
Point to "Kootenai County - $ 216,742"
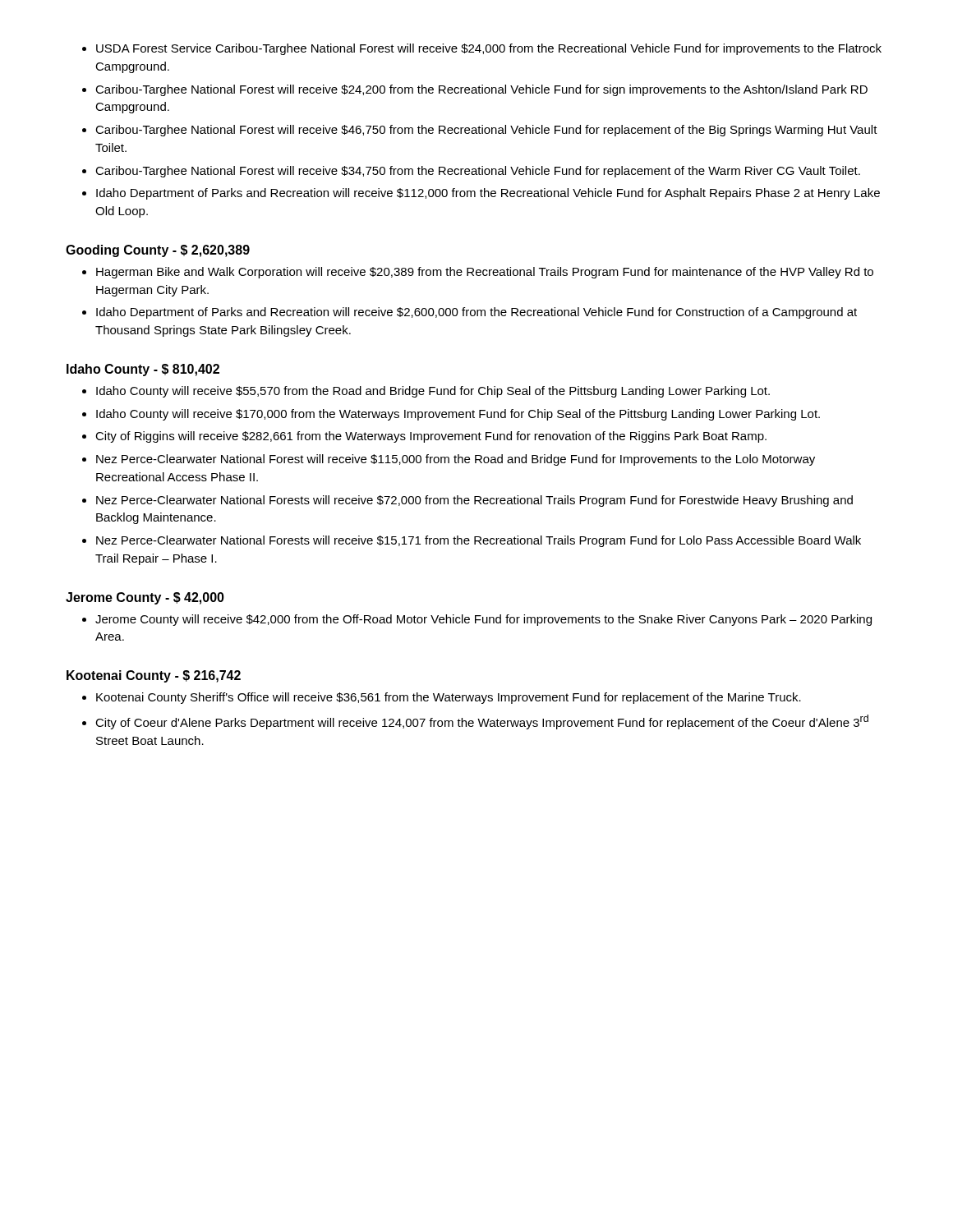pyautogui.click(x=153, y=676)
